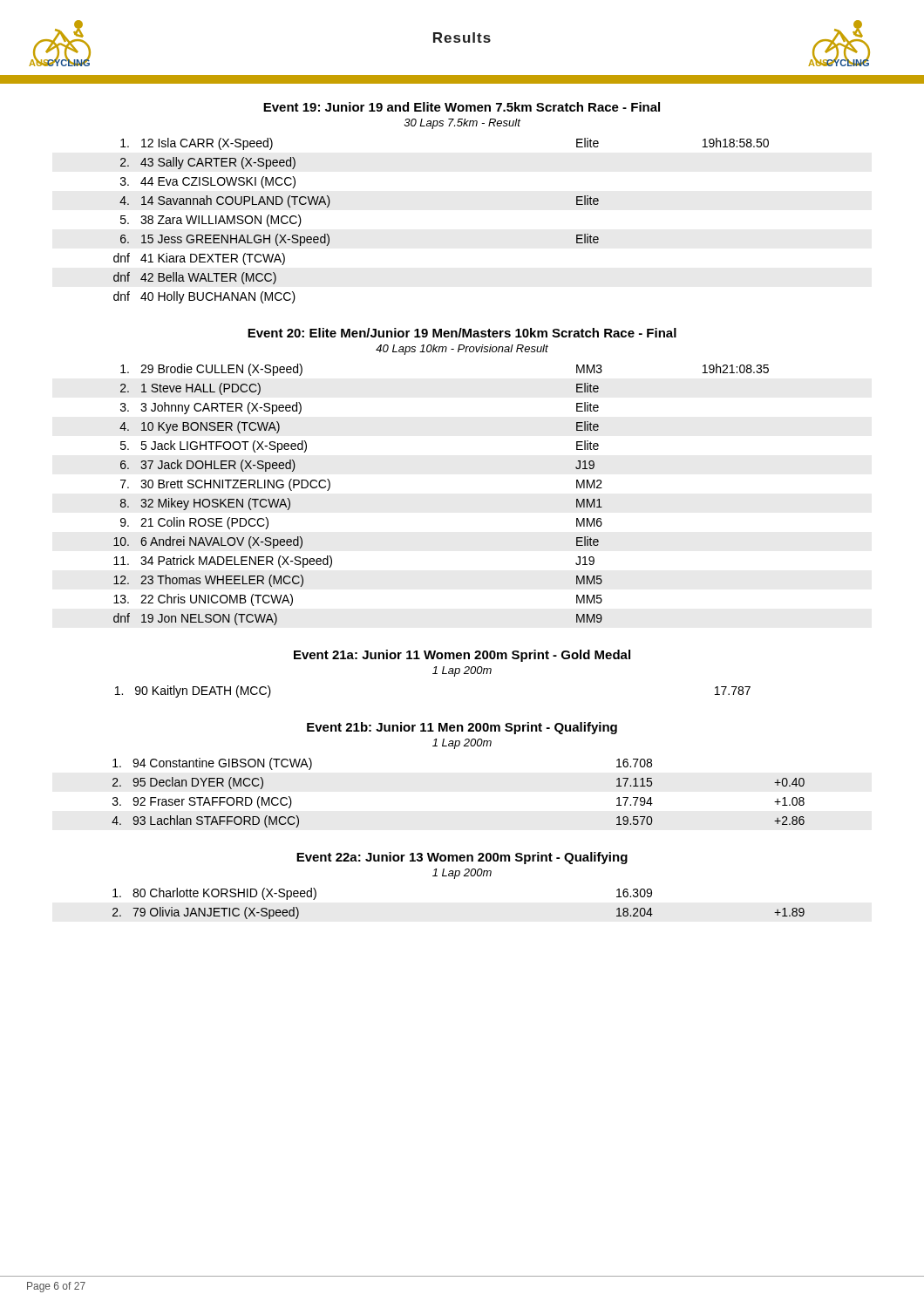Click on the region starting "40 Laps 10km - Provisional Result"
This screenshot has width=924, height=1308.
click(x=462, y=348)
